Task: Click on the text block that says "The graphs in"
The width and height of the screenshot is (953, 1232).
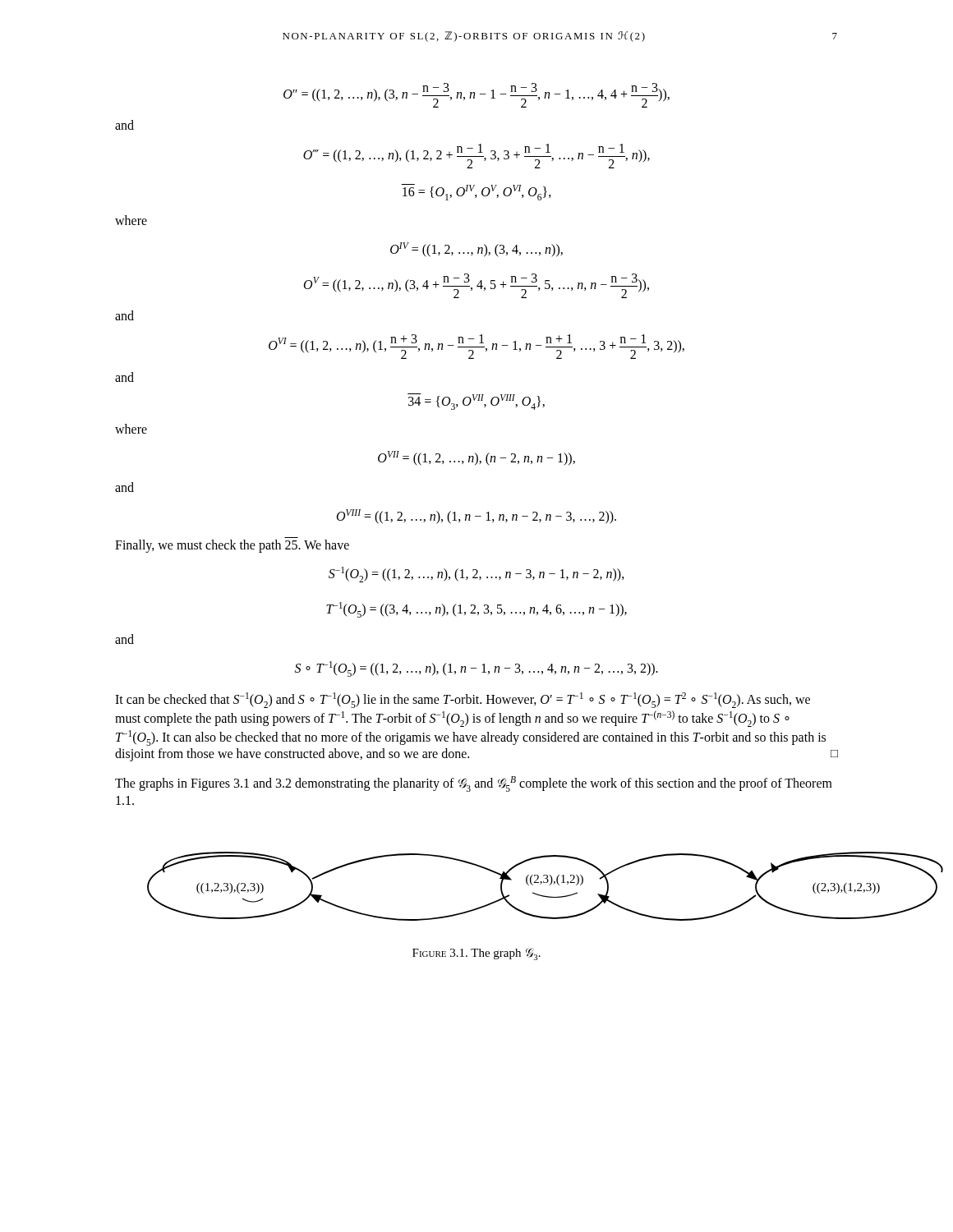Action: [474, 791]
